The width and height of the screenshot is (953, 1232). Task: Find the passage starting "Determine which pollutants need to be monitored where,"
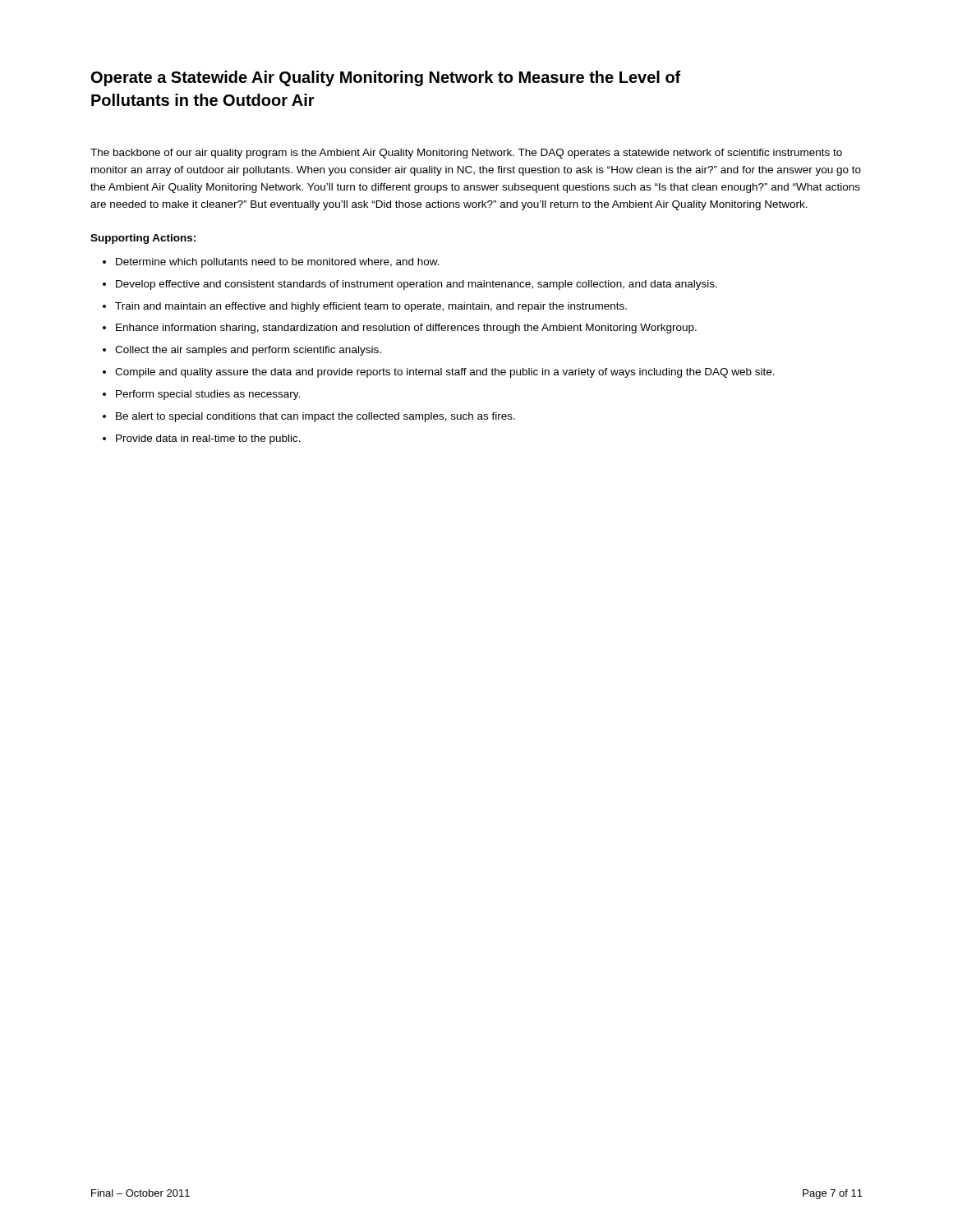pyautogui.click(x=277, y=261)
